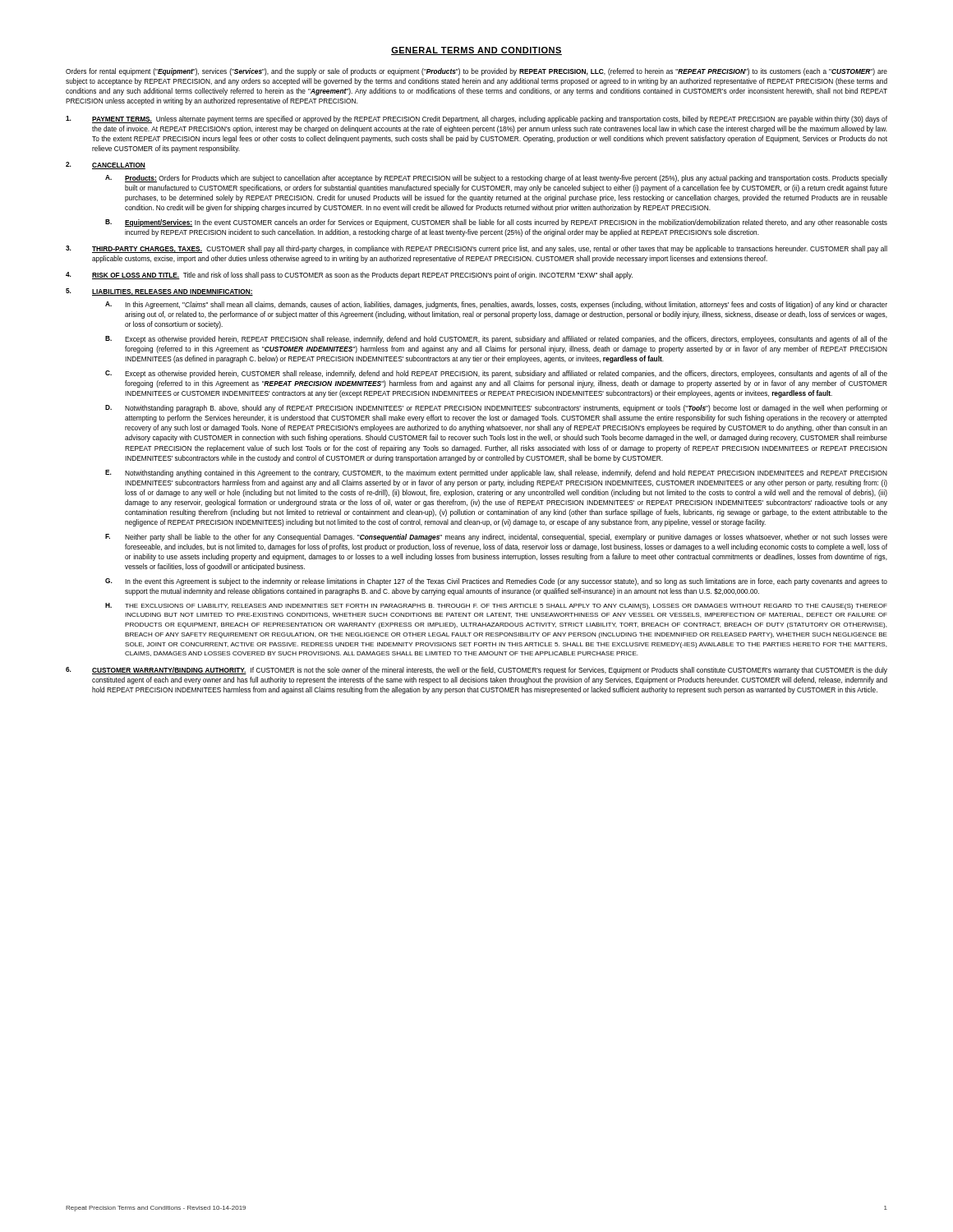Find the region starting "A. Products: Orders for Products which are"
Viewport: 953px width, 1232px height.
click(x=496, y=193)
